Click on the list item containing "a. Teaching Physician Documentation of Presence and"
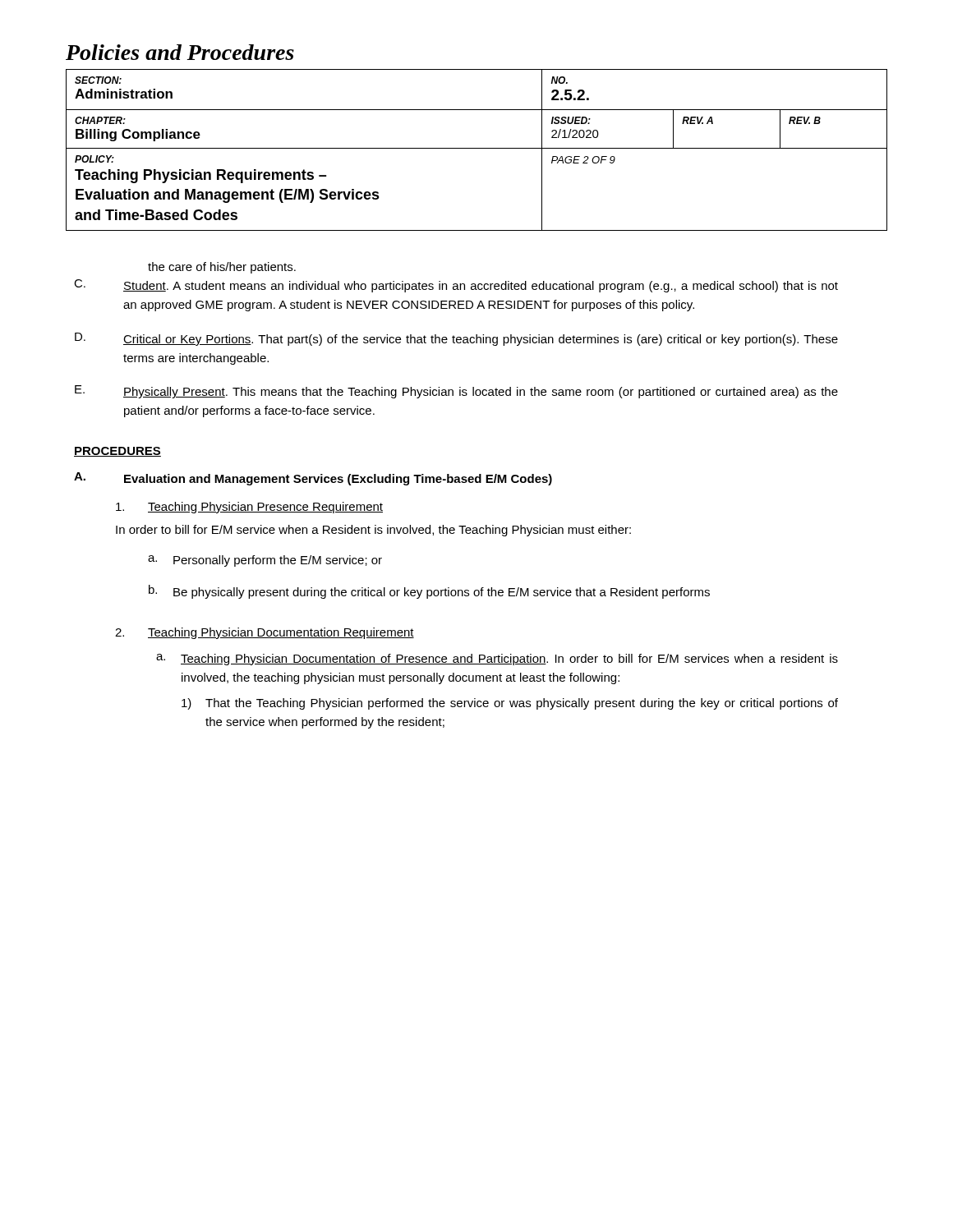The image size is (953, 1232). coord(497,690)
